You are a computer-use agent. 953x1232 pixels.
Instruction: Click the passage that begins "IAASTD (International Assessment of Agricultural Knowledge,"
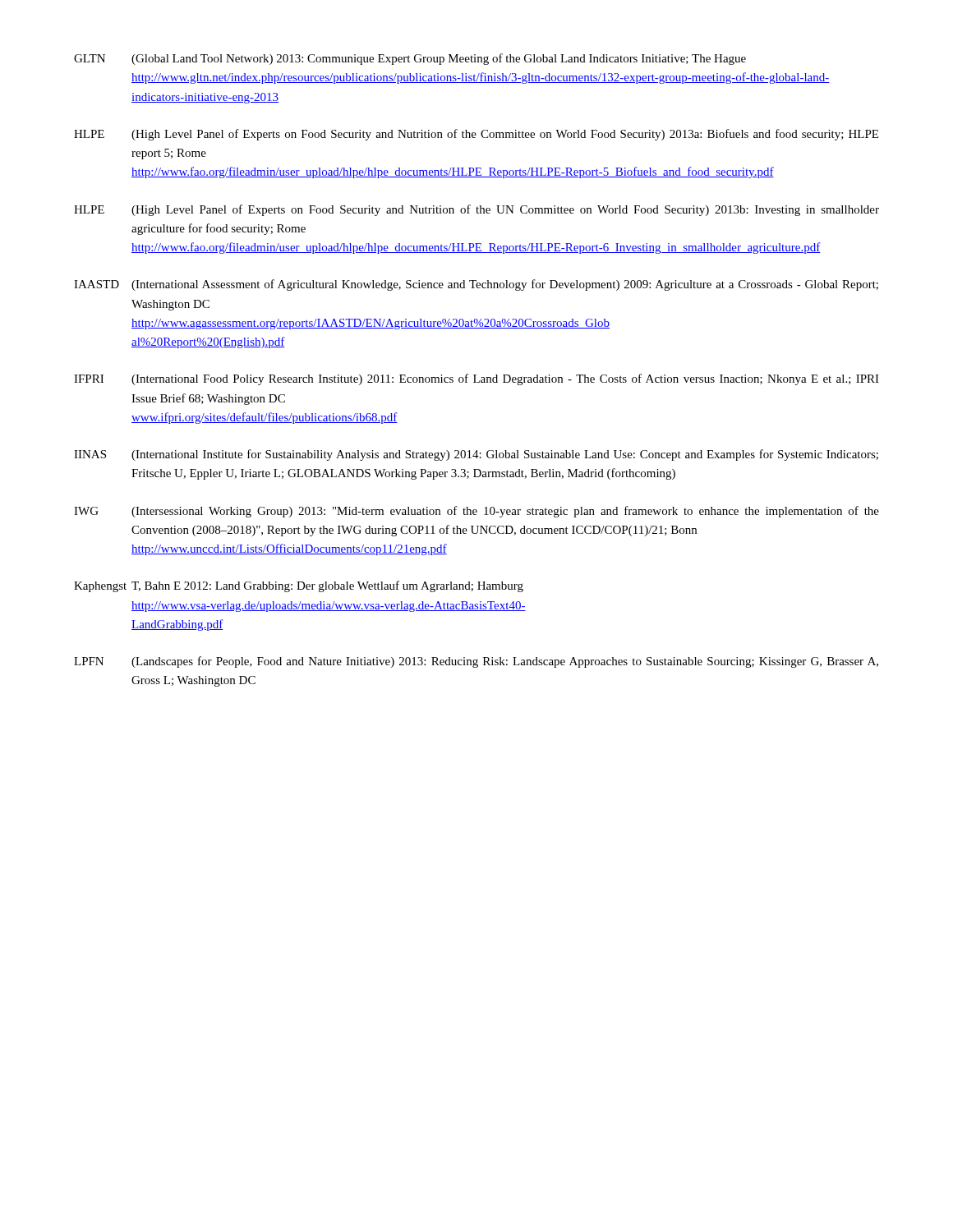[x=476, y=314]
